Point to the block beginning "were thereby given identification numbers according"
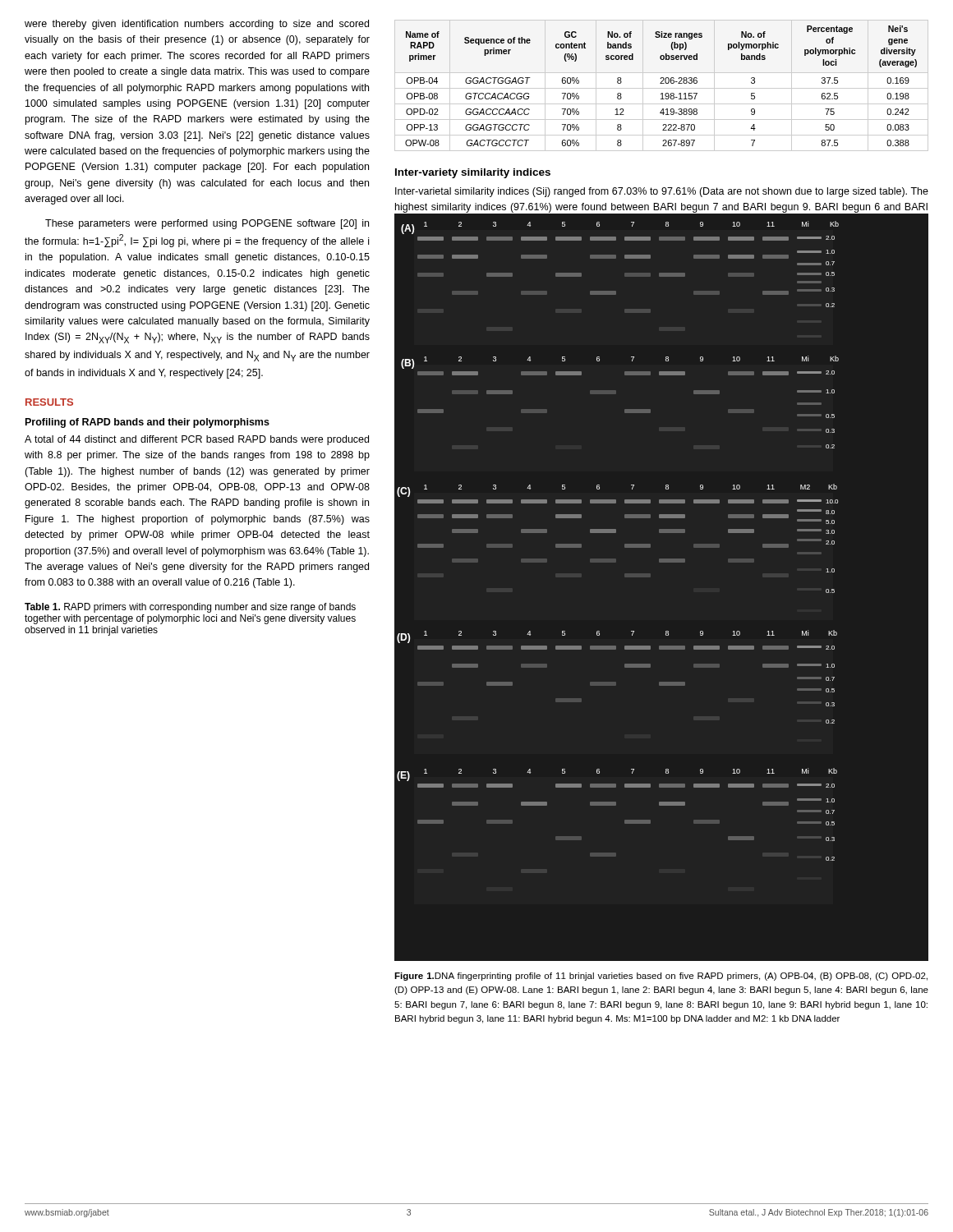Image resolution: width=953 pixels, height=1232 pixels. (197, 111)
